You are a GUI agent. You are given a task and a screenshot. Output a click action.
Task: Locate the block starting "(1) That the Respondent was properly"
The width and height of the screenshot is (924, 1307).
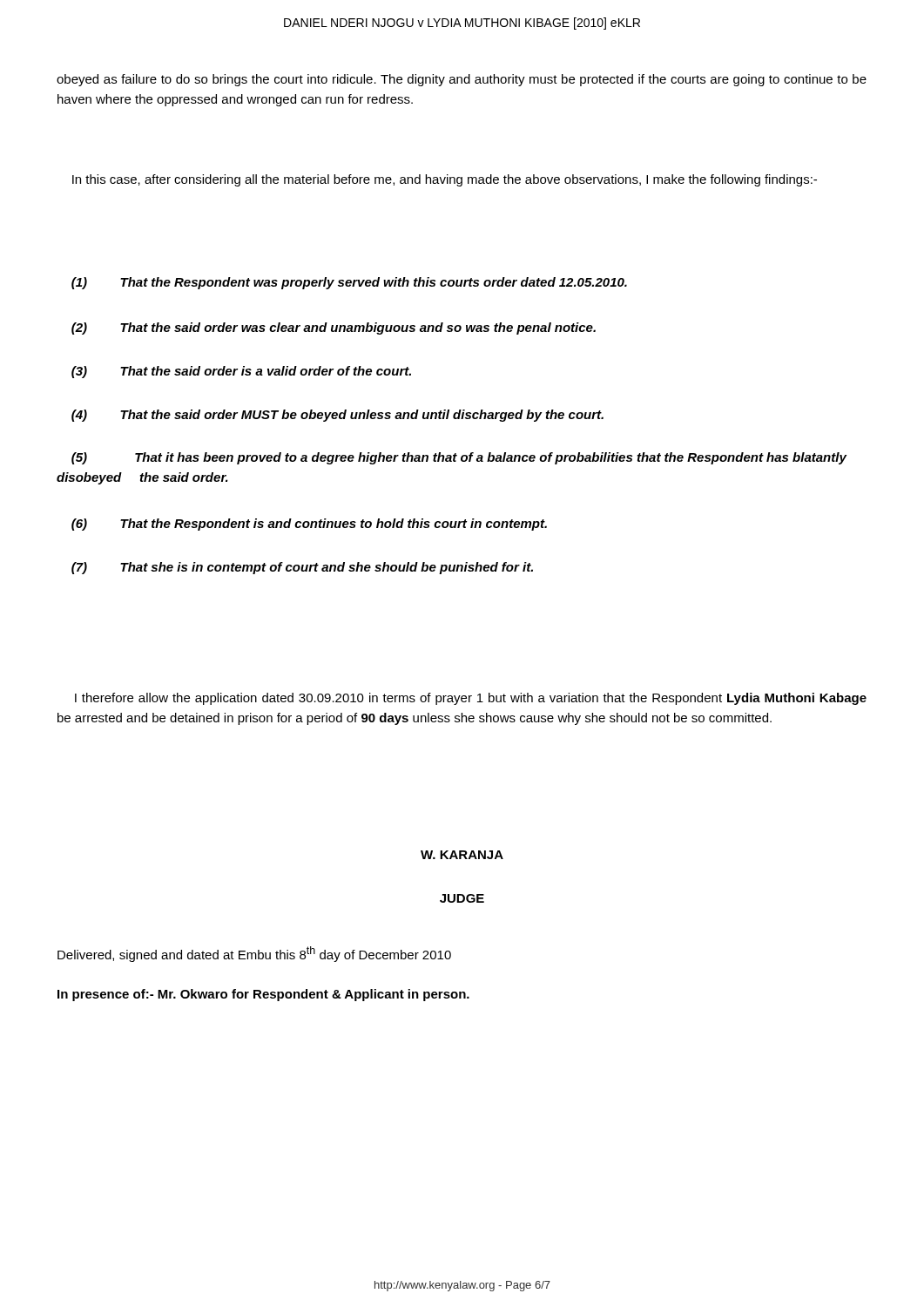pos(342,282)
